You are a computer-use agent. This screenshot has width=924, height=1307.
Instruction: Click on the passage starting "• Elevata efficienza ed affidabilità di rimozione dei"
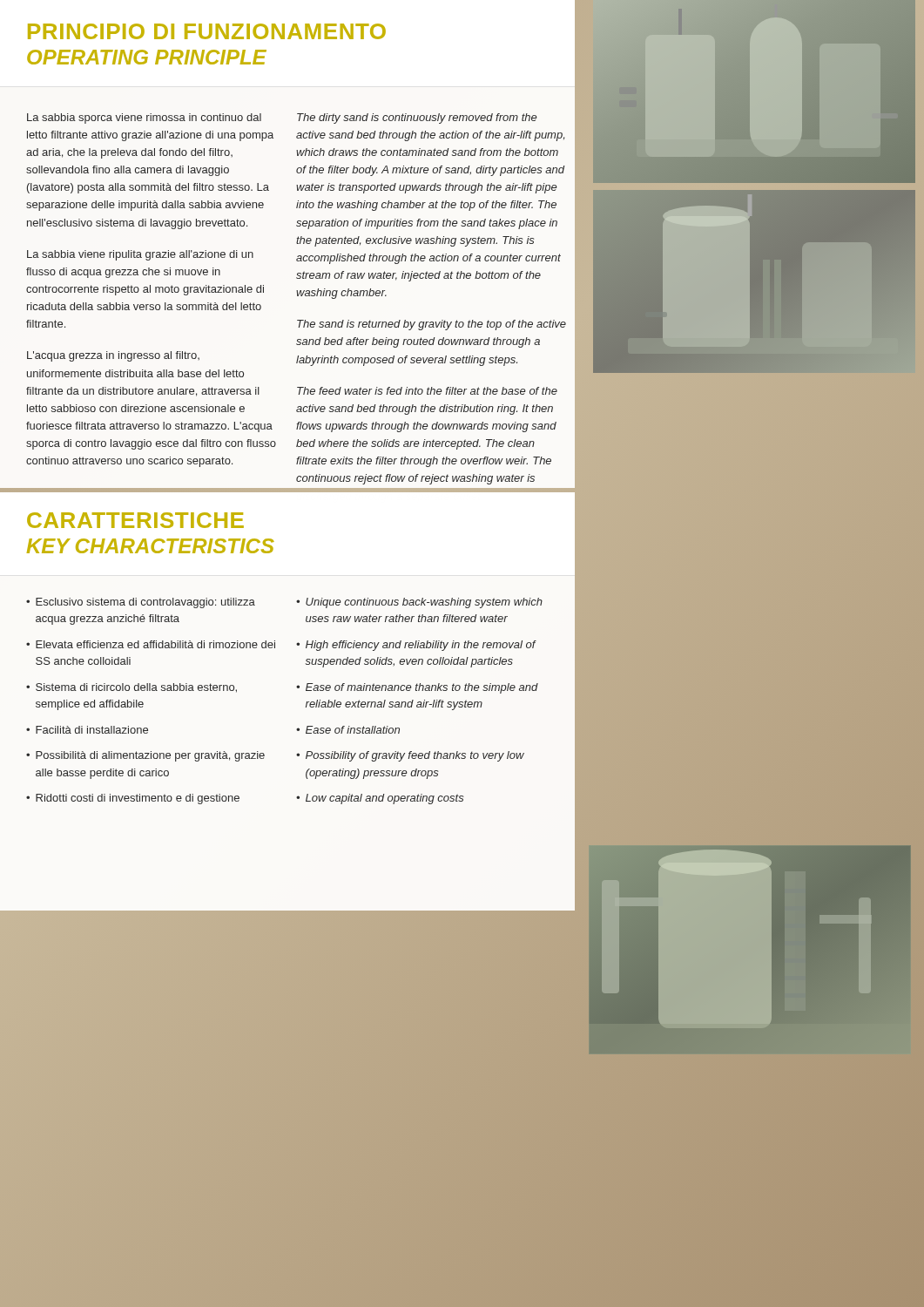coord(152,653)
